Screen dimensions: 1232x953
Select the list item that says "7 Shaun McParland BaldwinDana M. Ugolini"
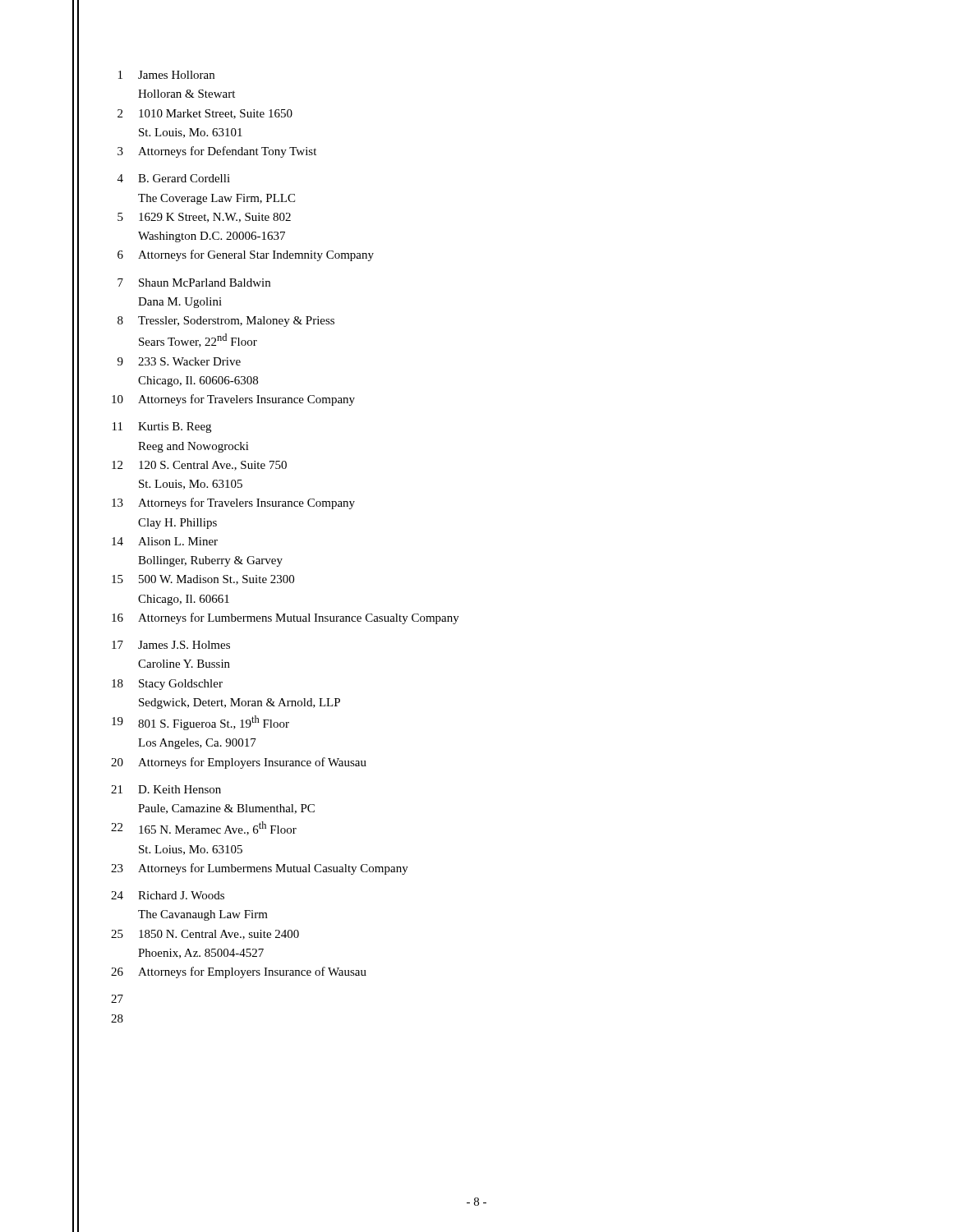[194, 283]
